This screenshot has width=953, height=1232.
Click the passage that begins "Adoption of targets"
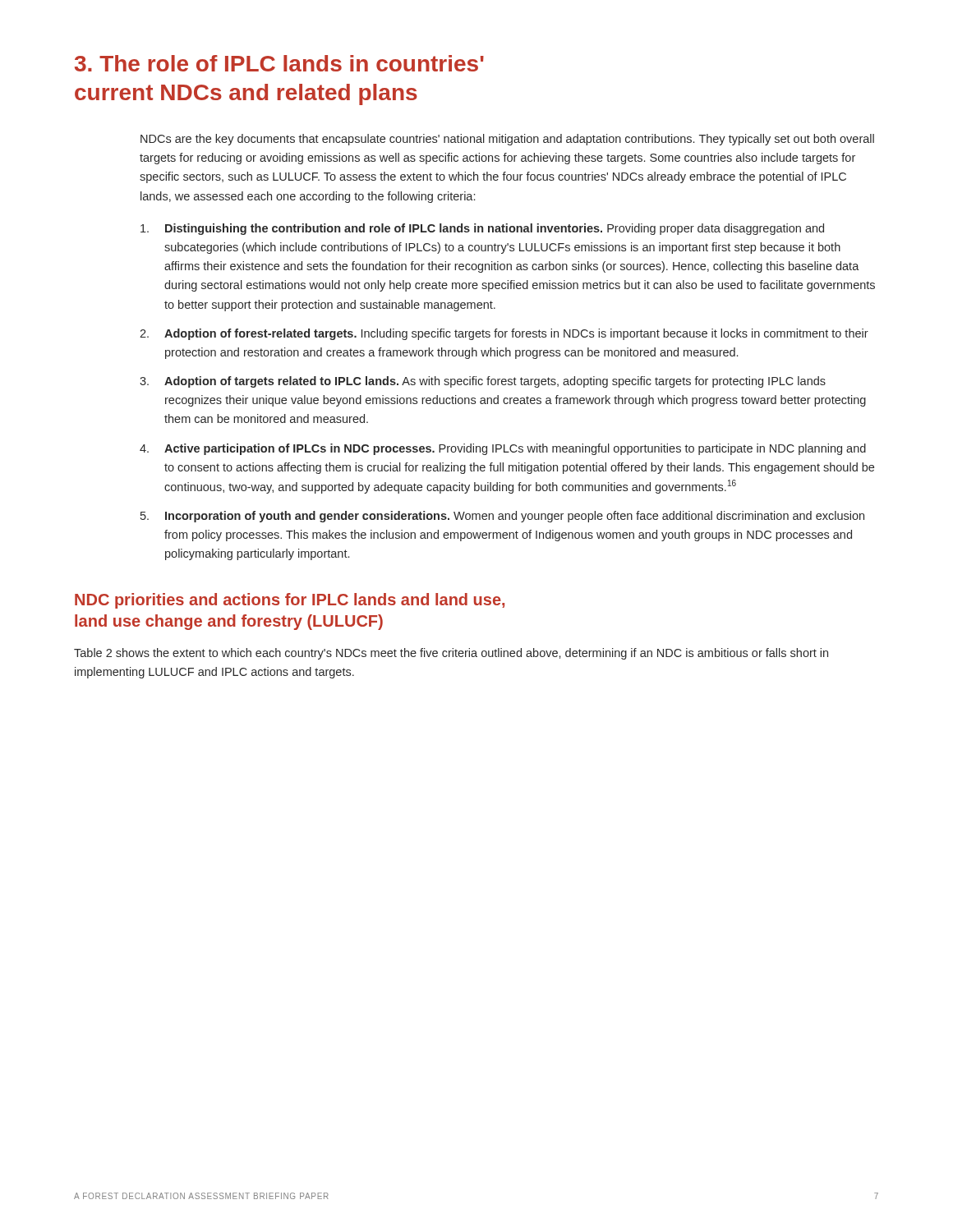(515, 400)
